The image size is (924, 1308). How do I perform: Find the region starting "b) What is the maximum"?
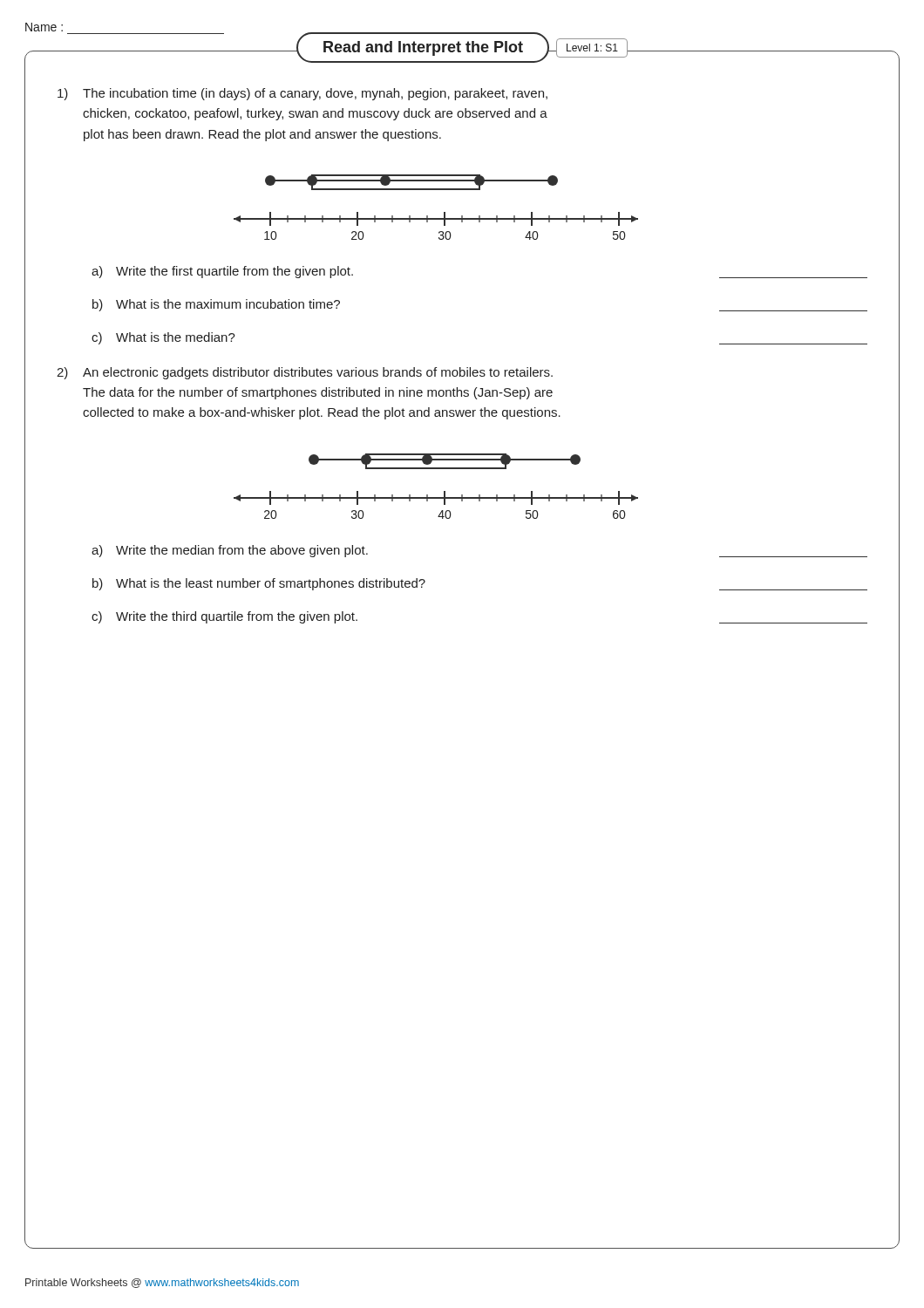[x=225, y=305]
